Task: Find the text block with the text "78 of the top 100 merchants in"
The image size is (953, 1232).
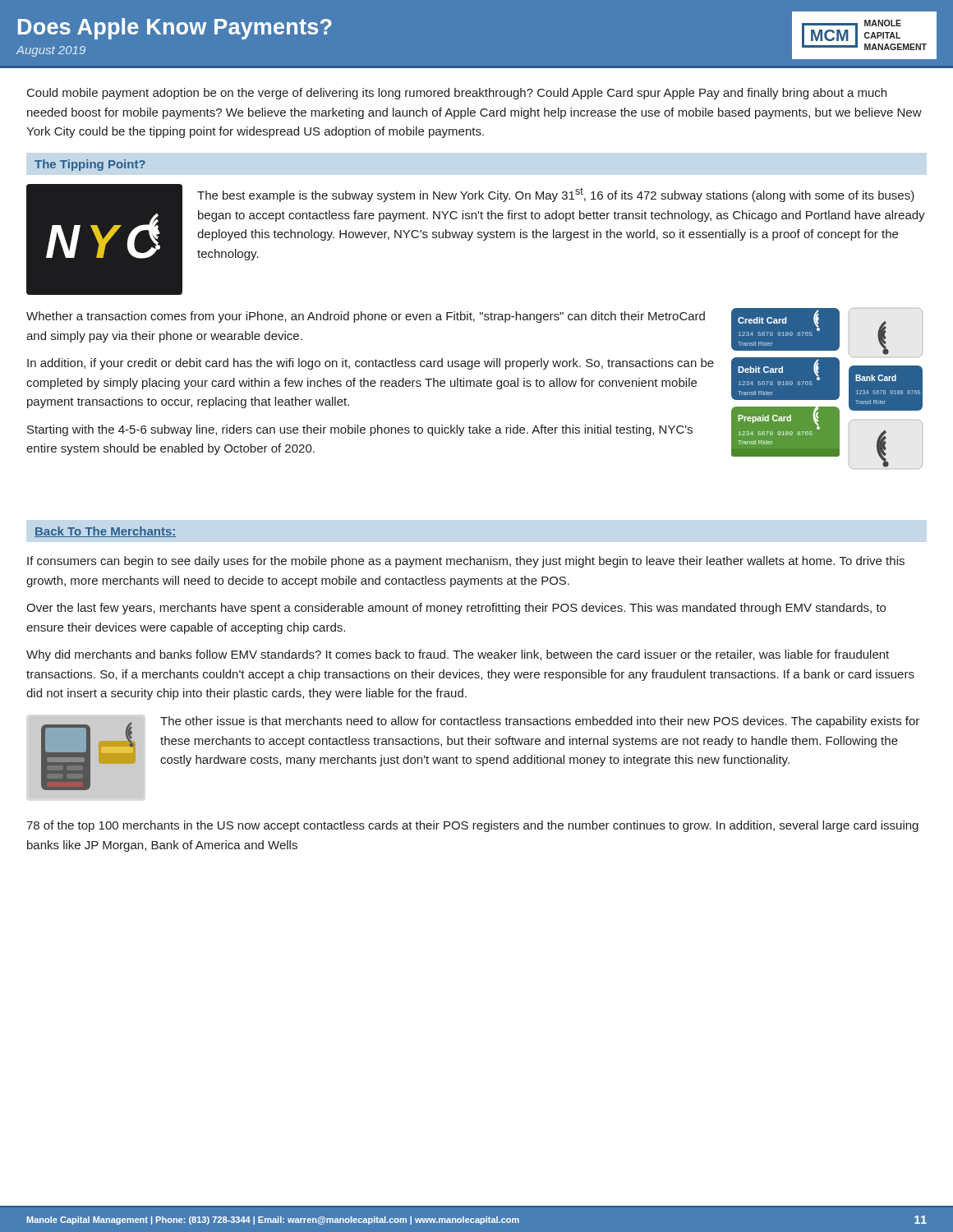Action: click(x=473, y=835)
